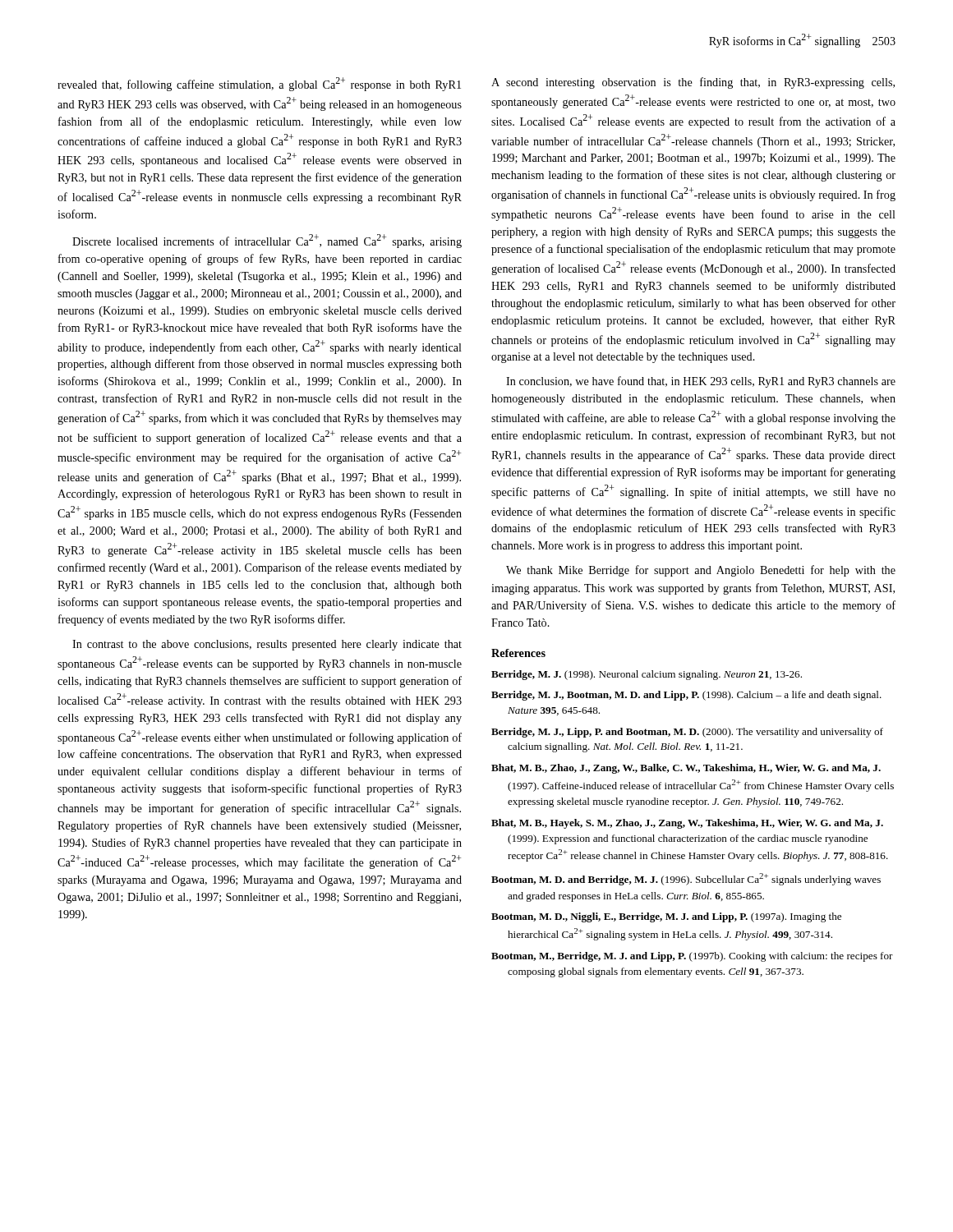The image size is (953, 1232).
Task: Locate the block of text that opens with "revealed that, following caffeine stimulation,"
Action: click(x=260, y=149)
